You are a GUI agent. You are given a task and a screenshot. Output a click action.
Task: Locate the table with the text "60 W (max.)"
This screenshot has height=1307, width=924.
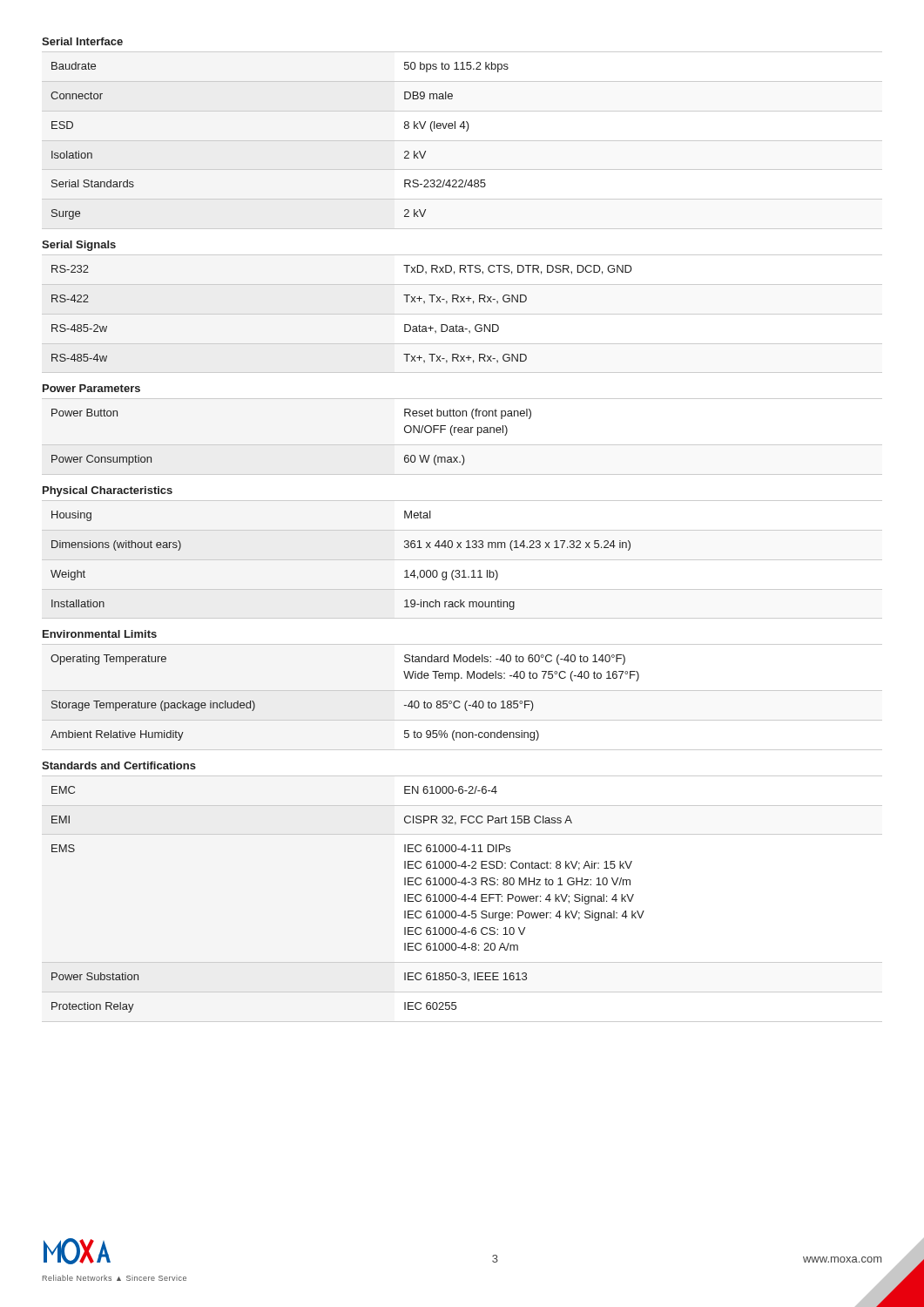point(462,437)
